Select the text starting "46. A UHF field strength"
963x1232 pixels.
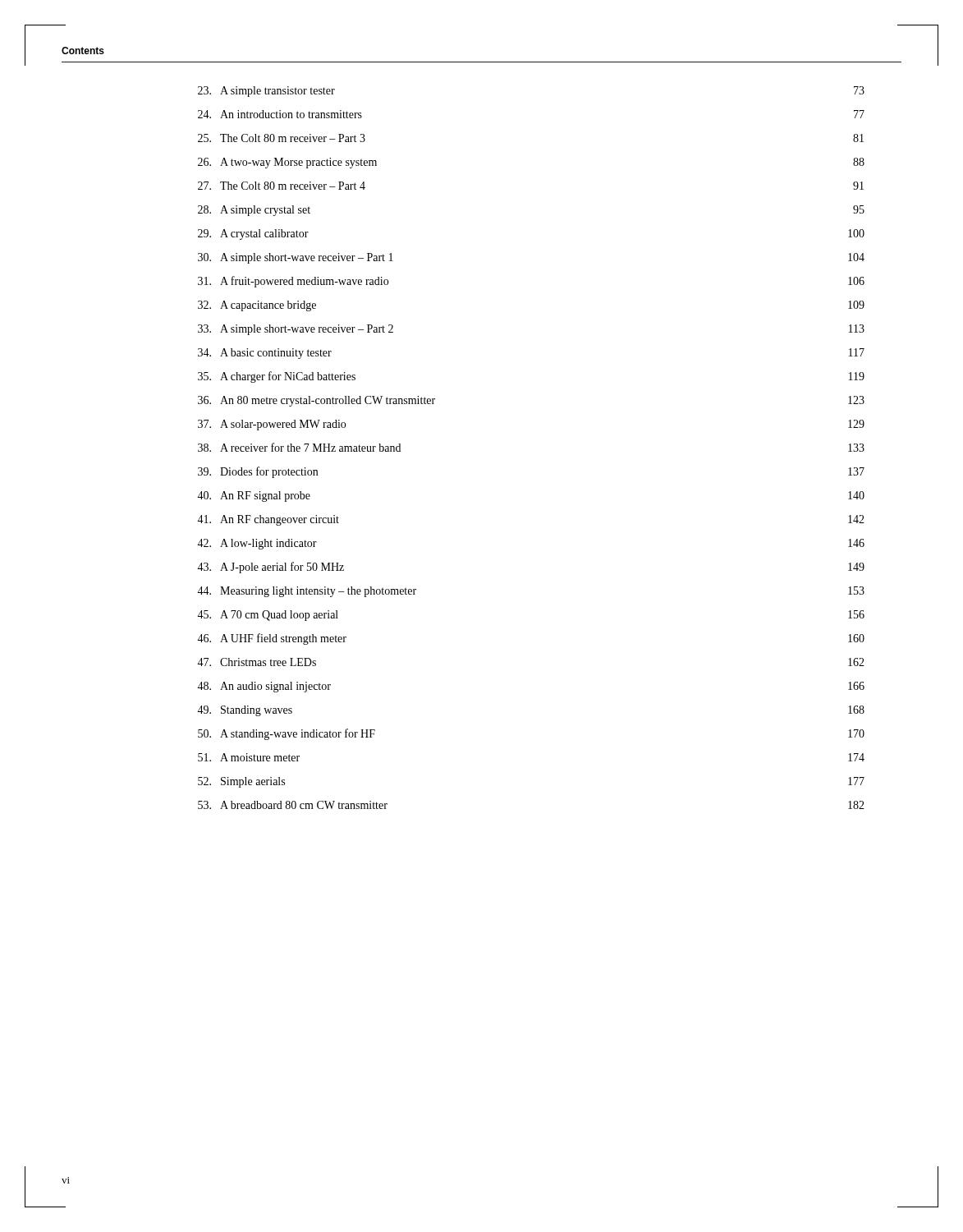click(x=273, y=639)
